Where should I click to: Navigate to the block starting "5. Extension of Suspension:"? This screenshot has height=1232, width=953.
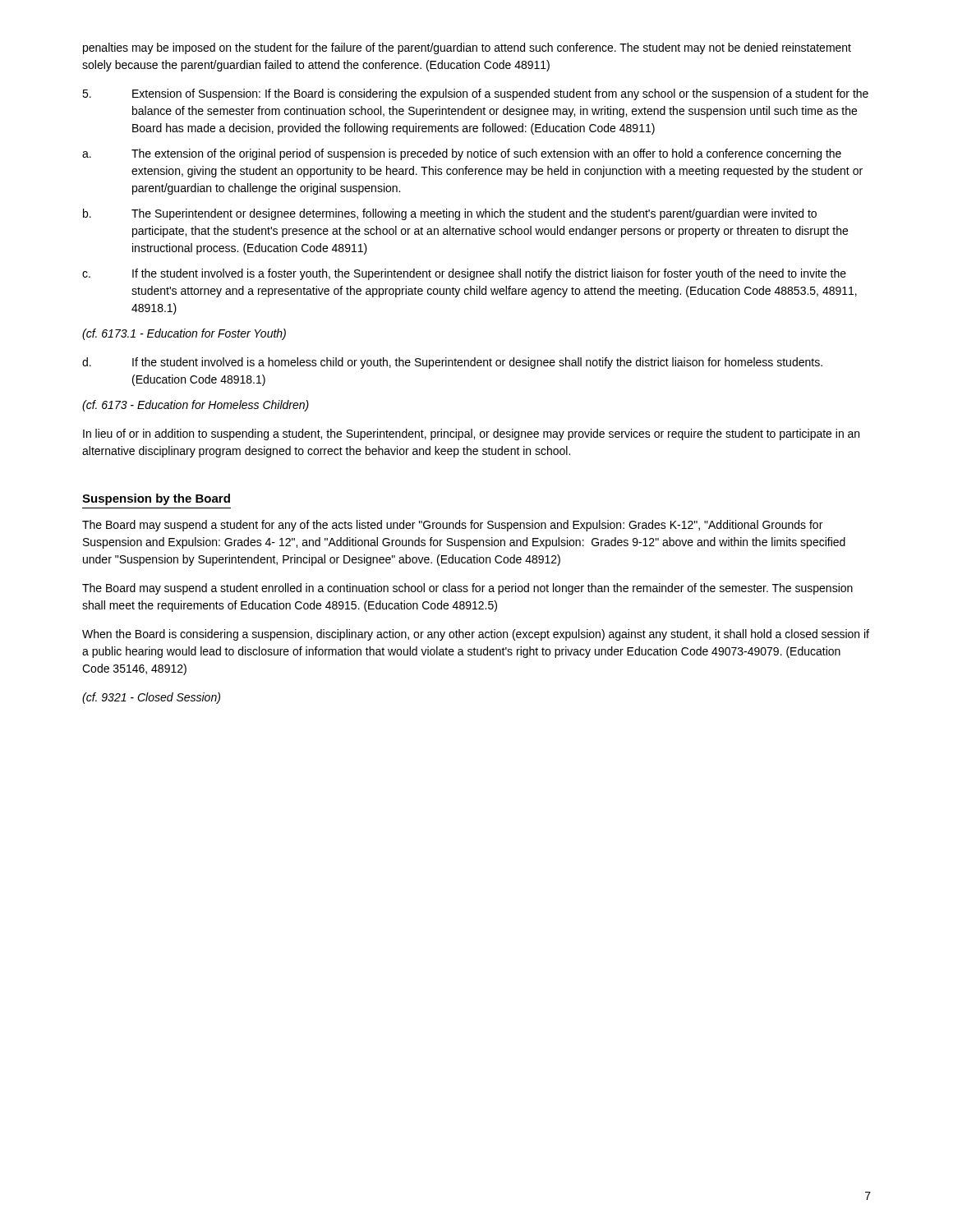(476, 111)
